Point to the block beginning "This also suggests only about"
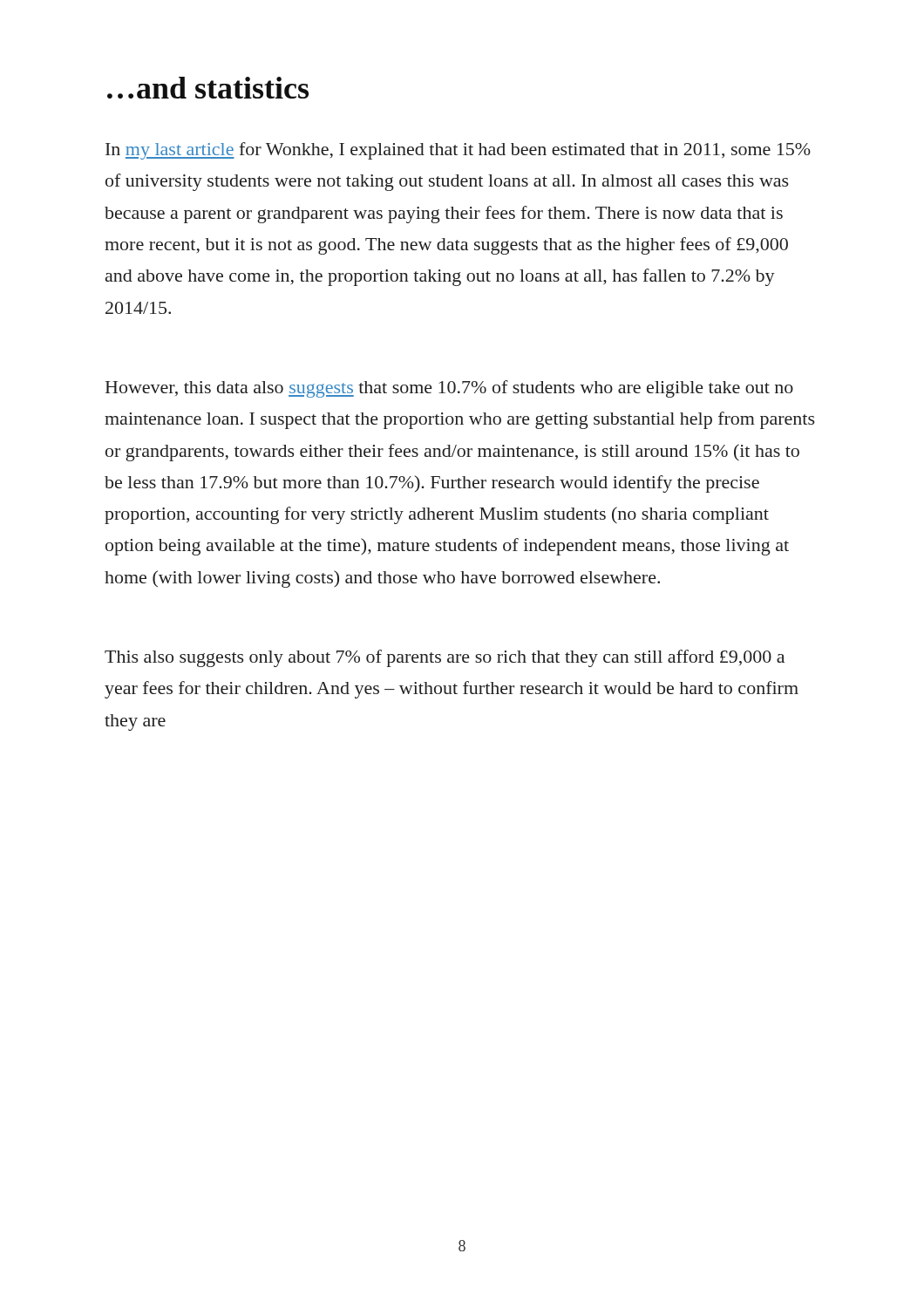924x1308 pixels. point(452,688)
